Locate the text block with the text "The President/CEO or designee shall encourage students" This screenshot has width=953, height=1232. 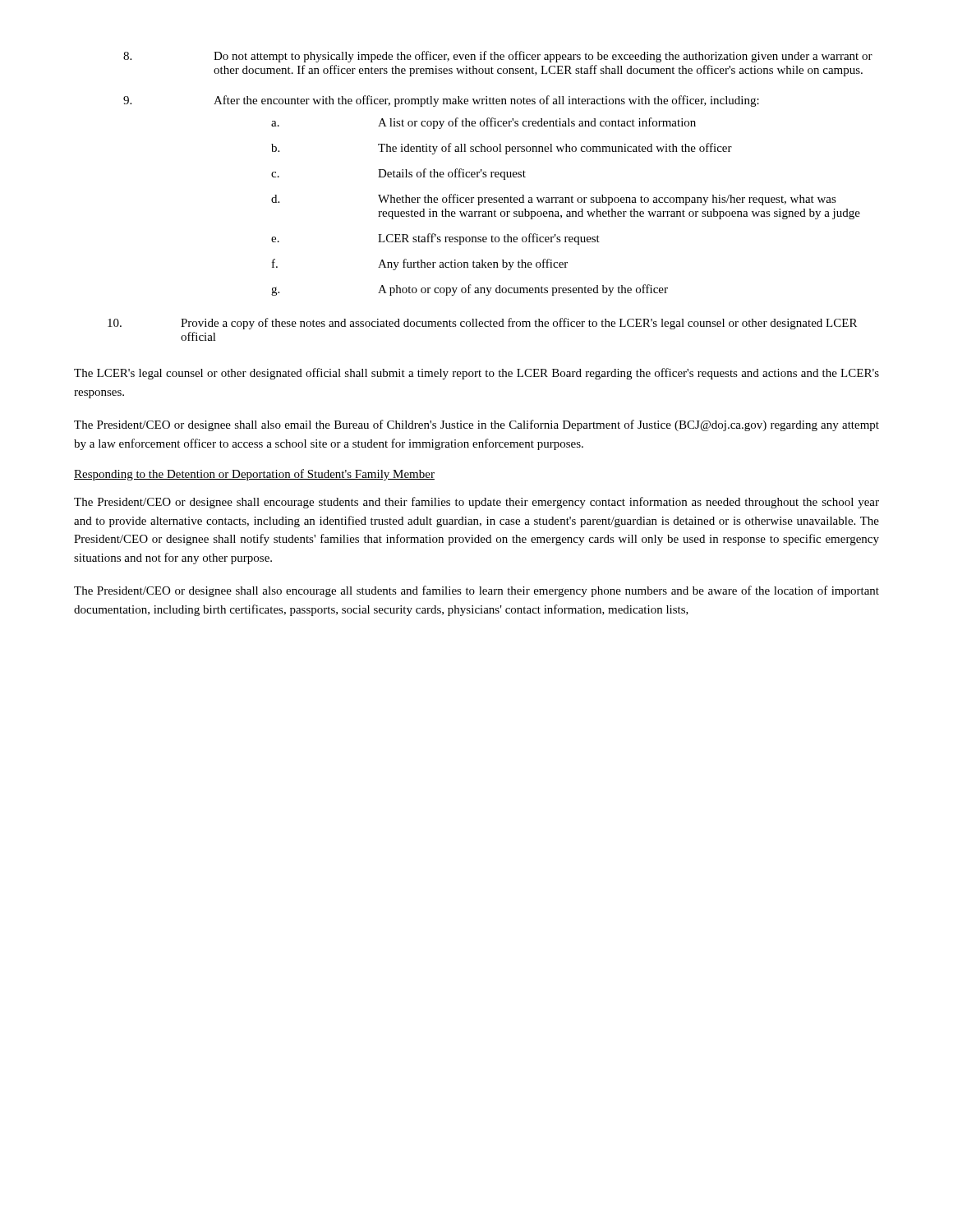(x=476, y=530)
